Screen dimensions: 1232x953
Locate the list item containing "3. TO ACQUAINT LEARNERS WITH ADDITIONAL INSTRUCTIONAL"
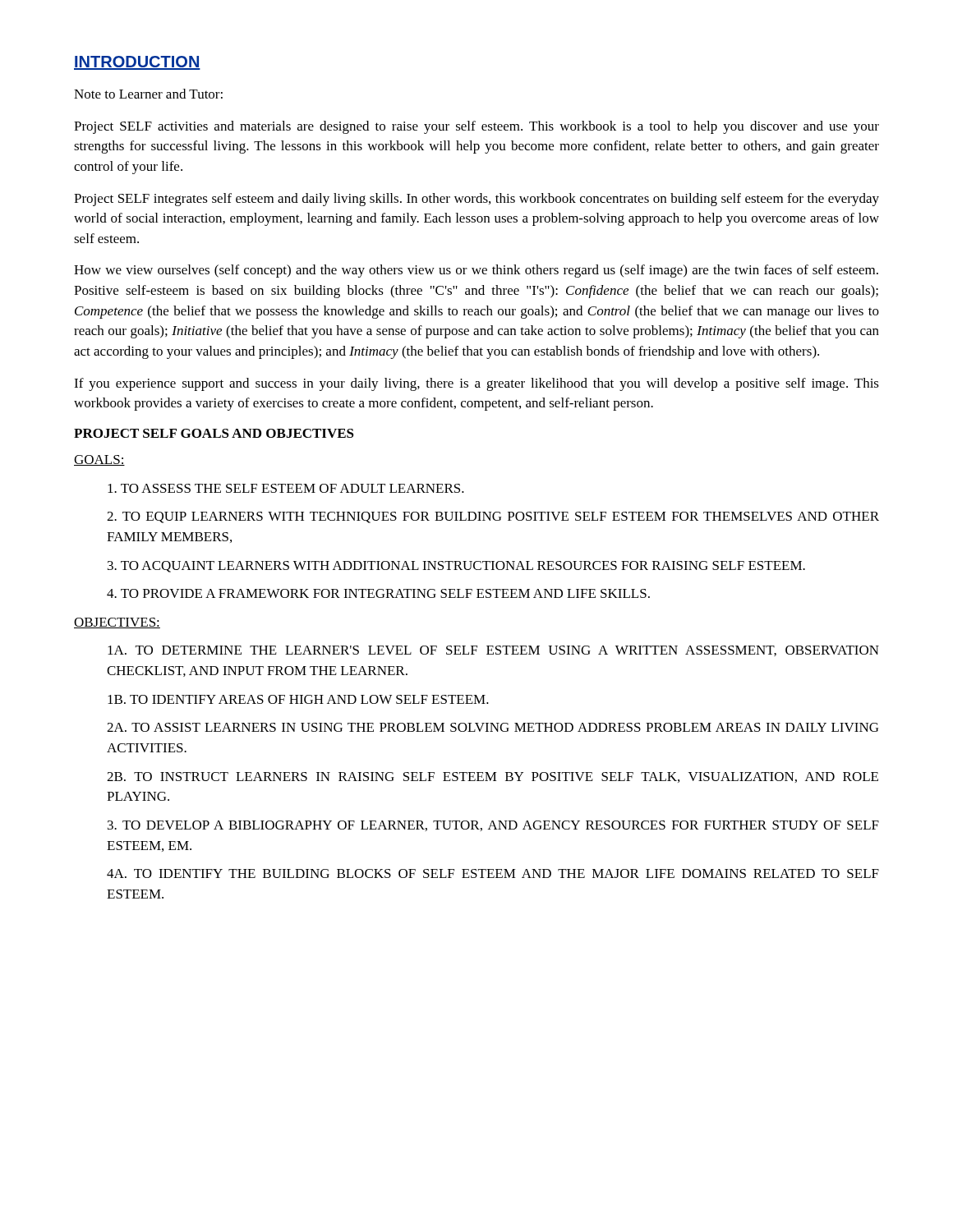coord(456,565)
